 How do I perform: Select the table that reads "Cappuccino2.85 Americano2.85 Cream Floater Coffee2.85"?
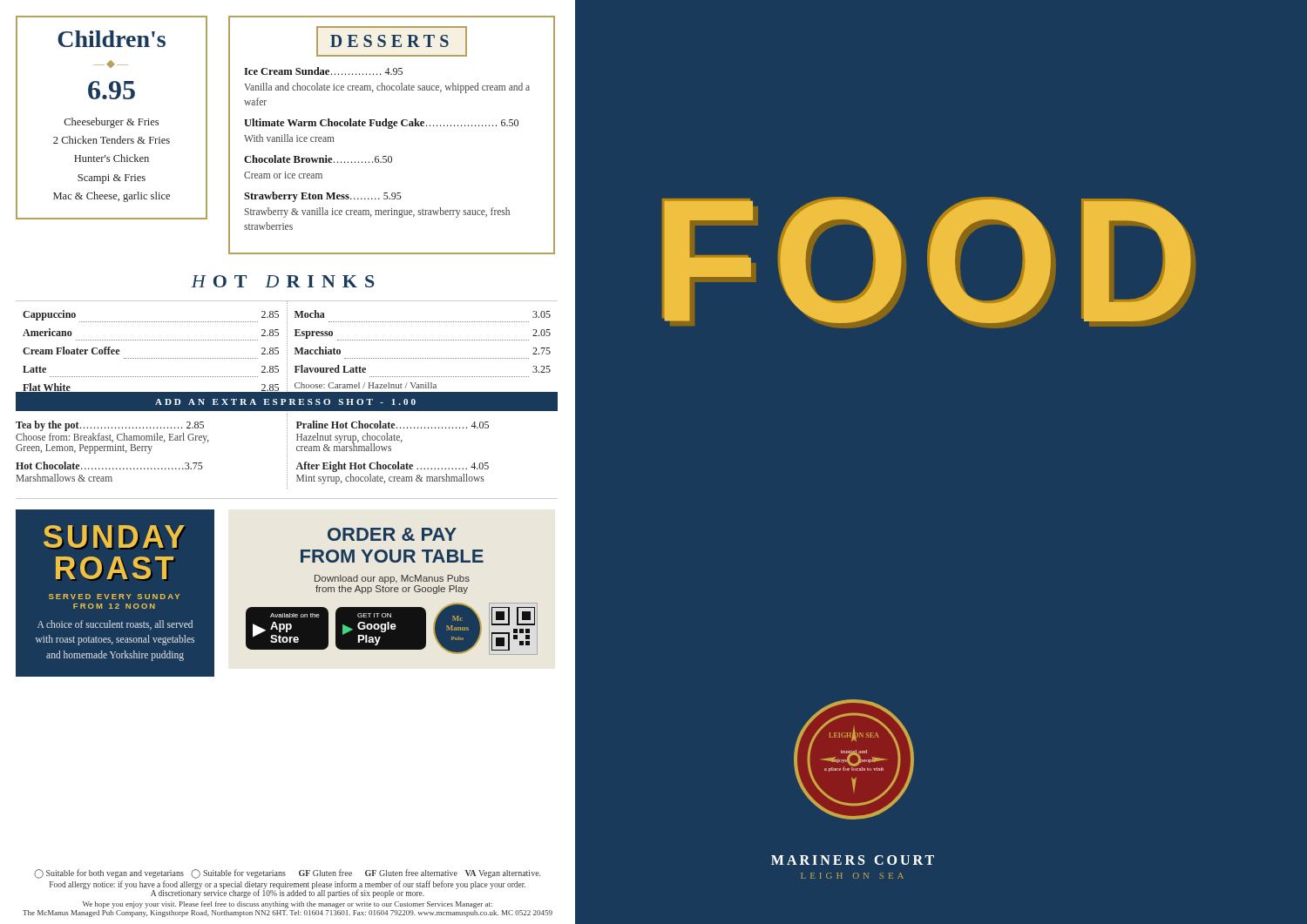(x=287, y=352)
